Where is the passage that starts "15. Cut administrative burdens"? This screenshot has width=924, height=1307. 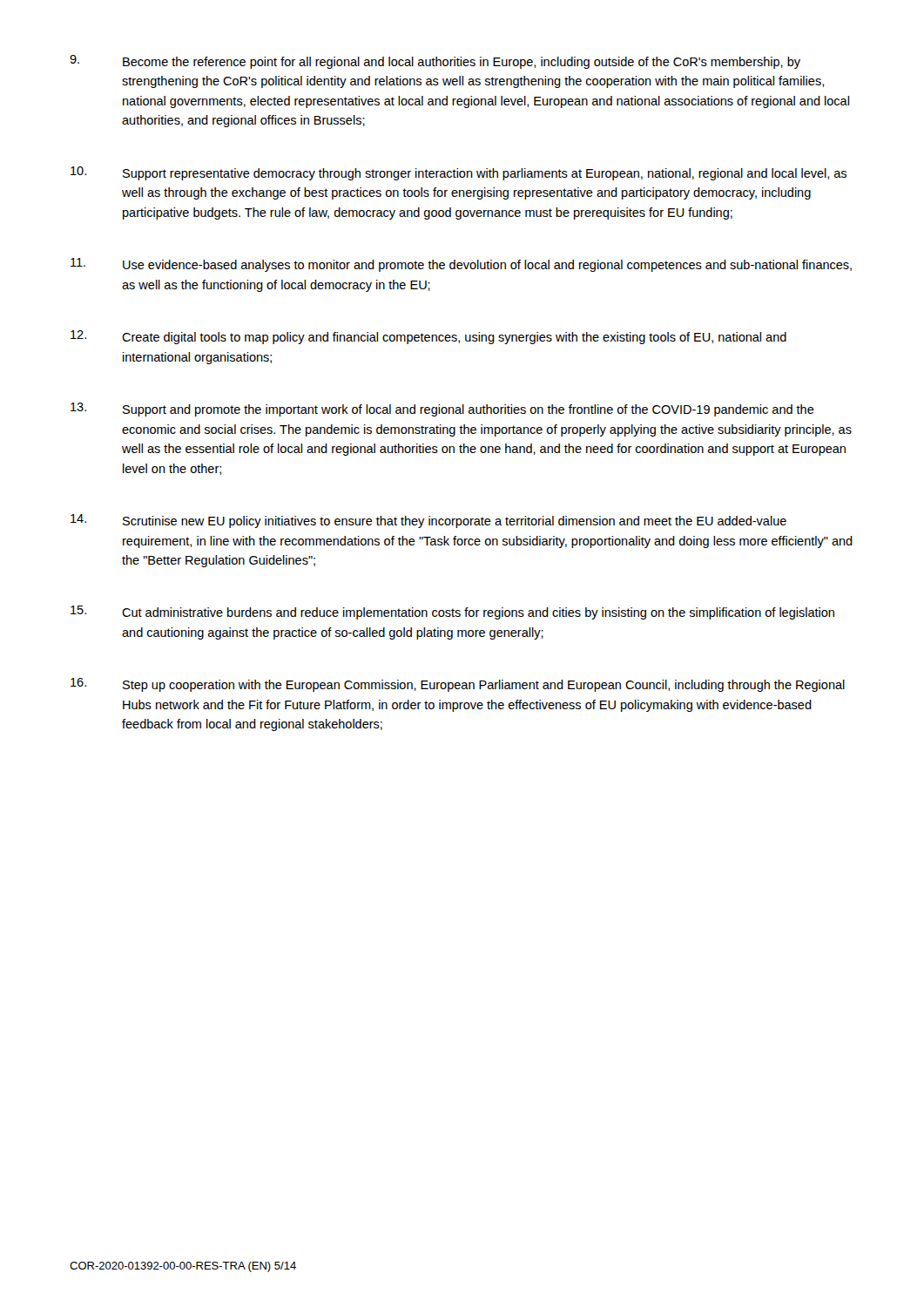(462, 623)
